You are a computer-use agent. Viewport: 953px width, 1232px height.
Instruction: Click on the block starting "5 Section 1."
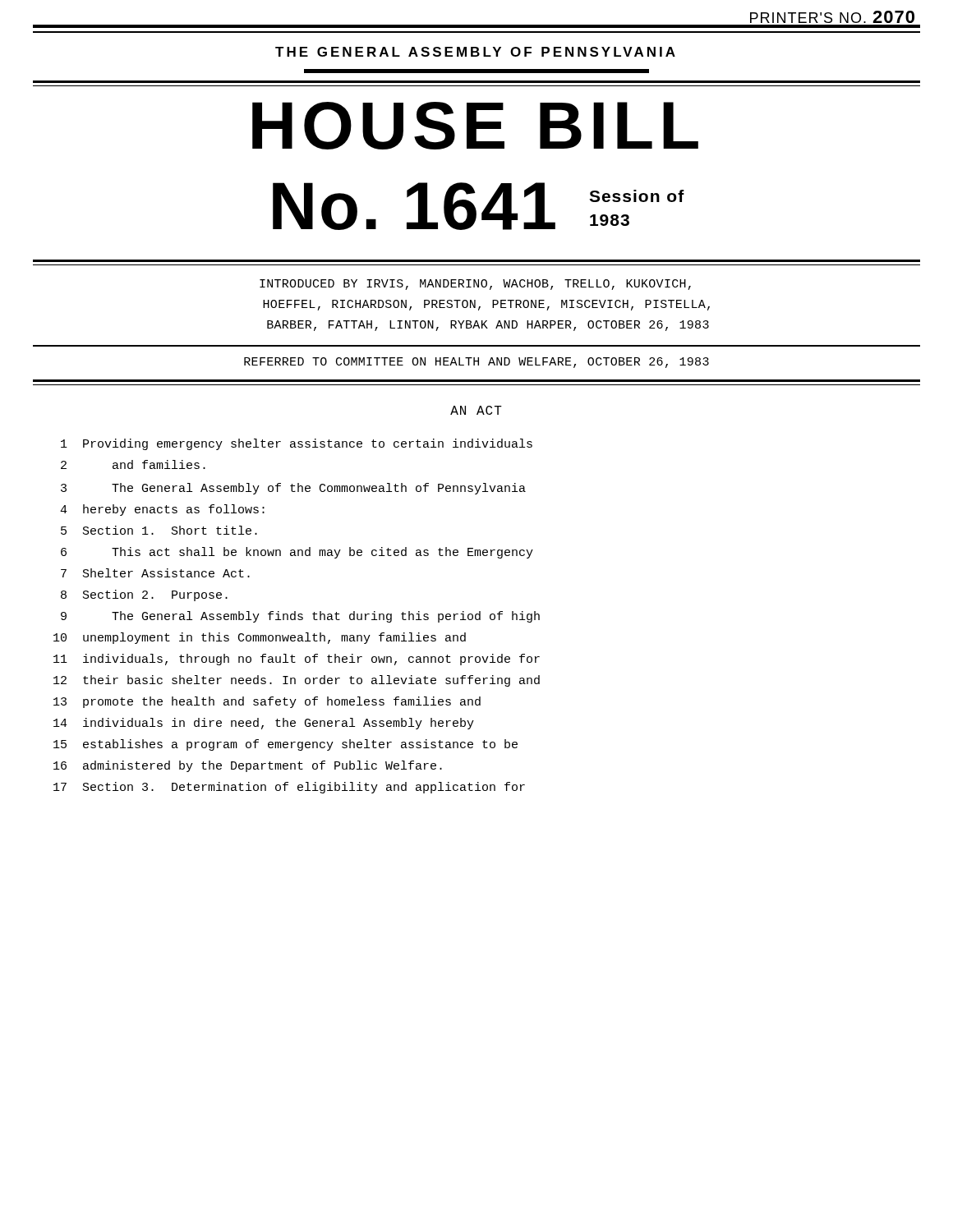tap(115, 530)
